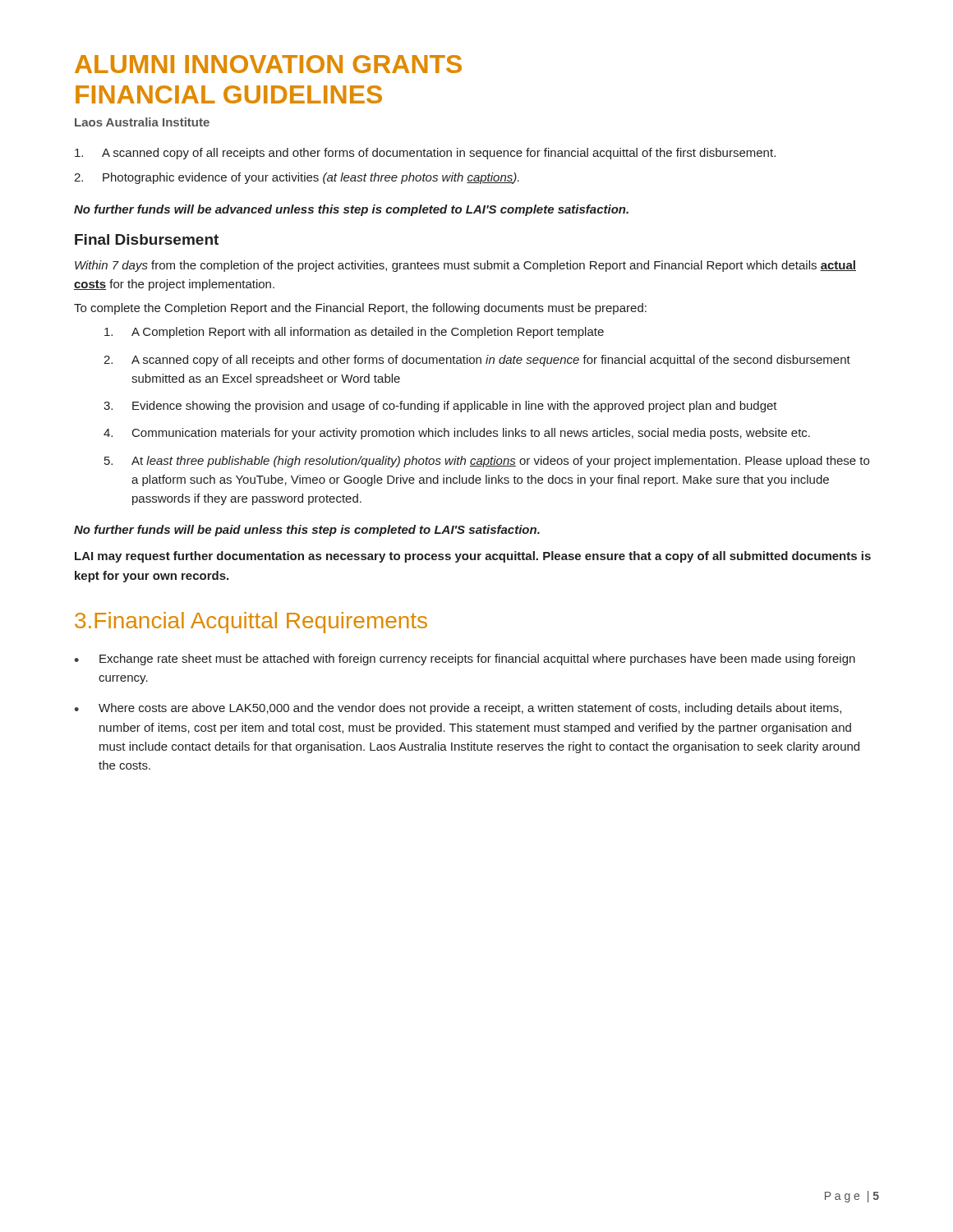This screenshot has width=953, height=1232.
Task: Click the passage that begins "A scanned copy of all receipts and"
Action: point(425,153)
